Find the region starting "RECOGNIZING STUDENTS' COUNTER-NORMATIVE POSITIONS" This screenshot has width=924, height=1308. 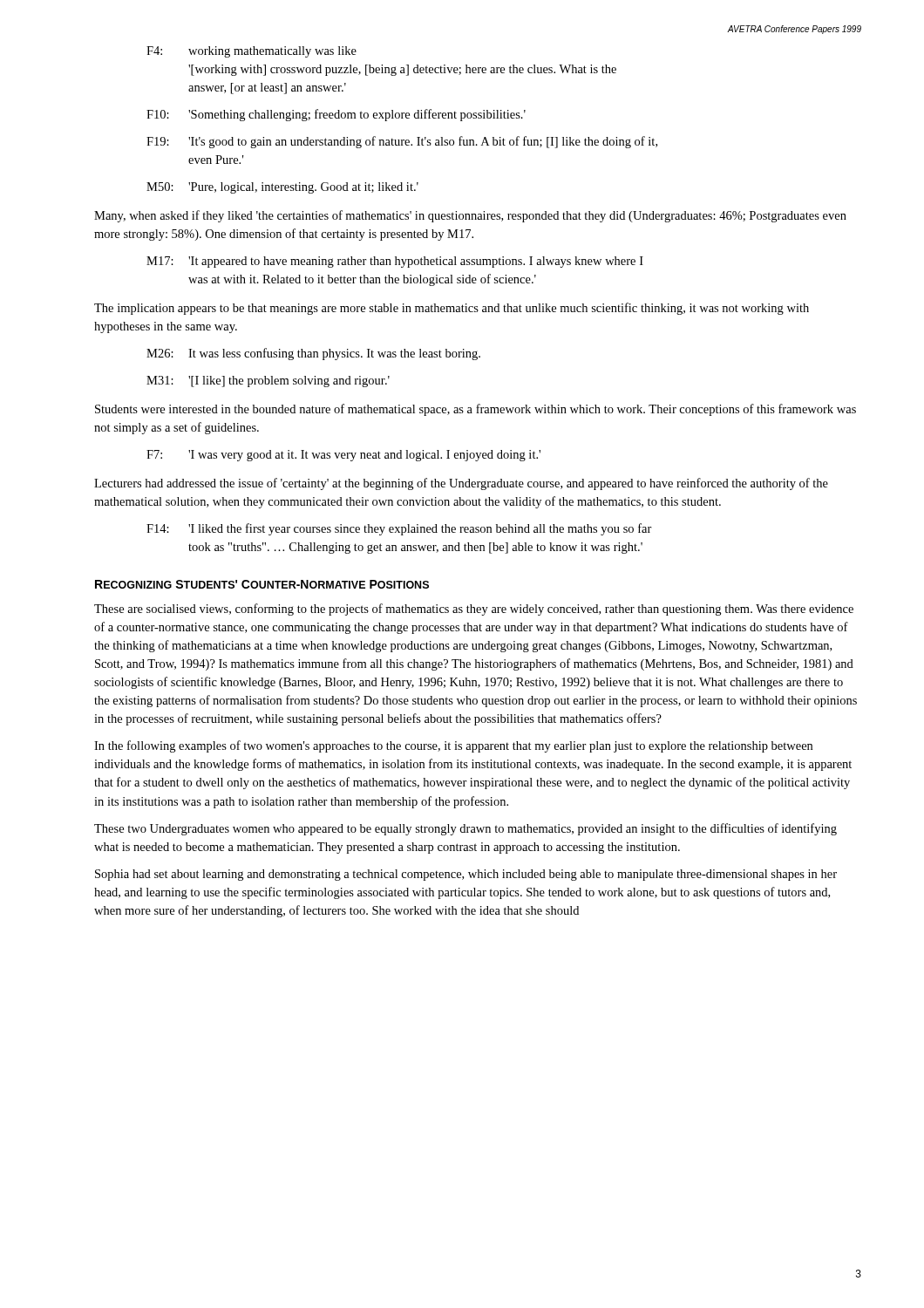pos(262,585)
